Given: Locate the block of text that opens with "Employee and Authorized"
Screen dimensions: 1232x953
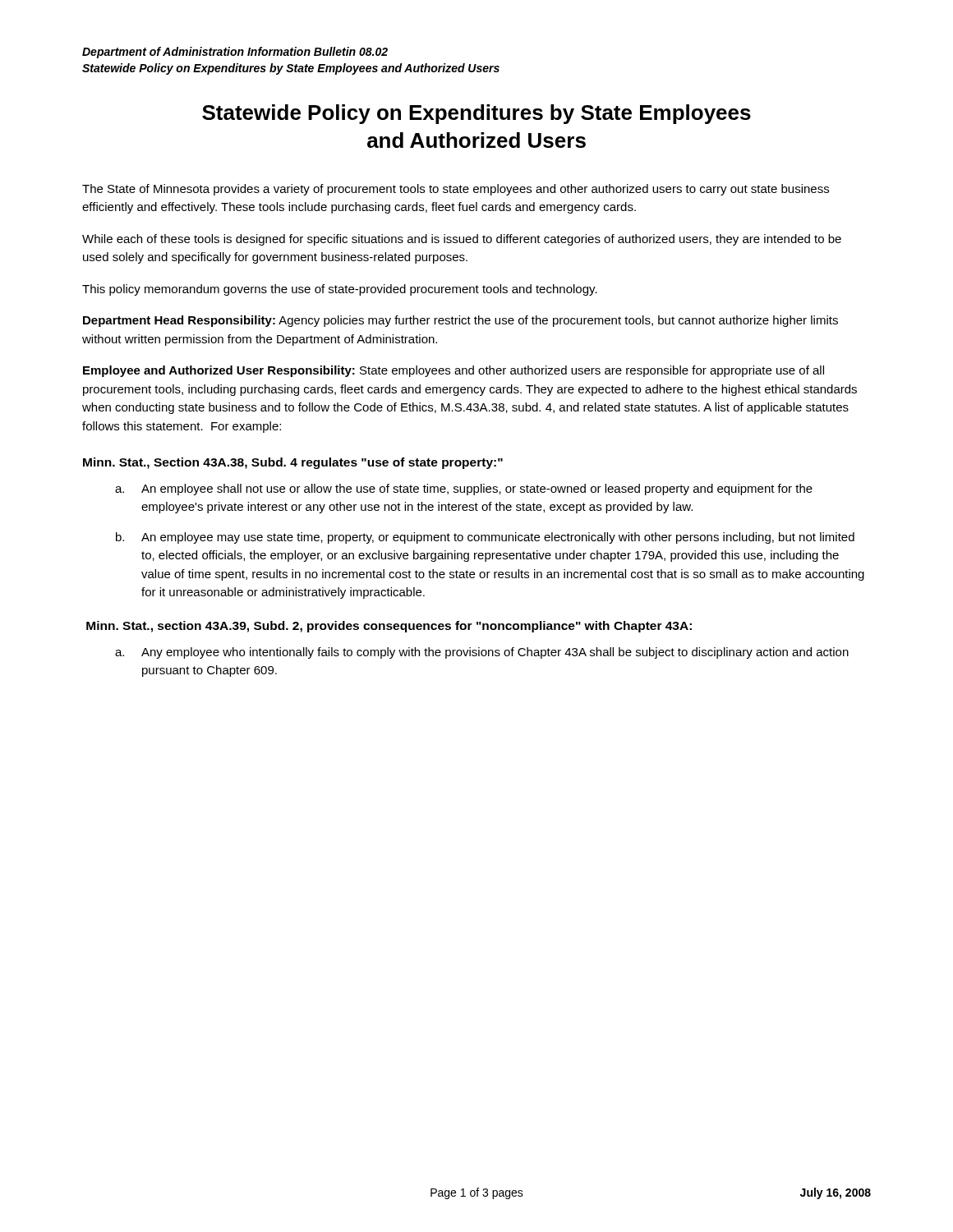Looking at the screenshot, I should [x=470, y=398].
